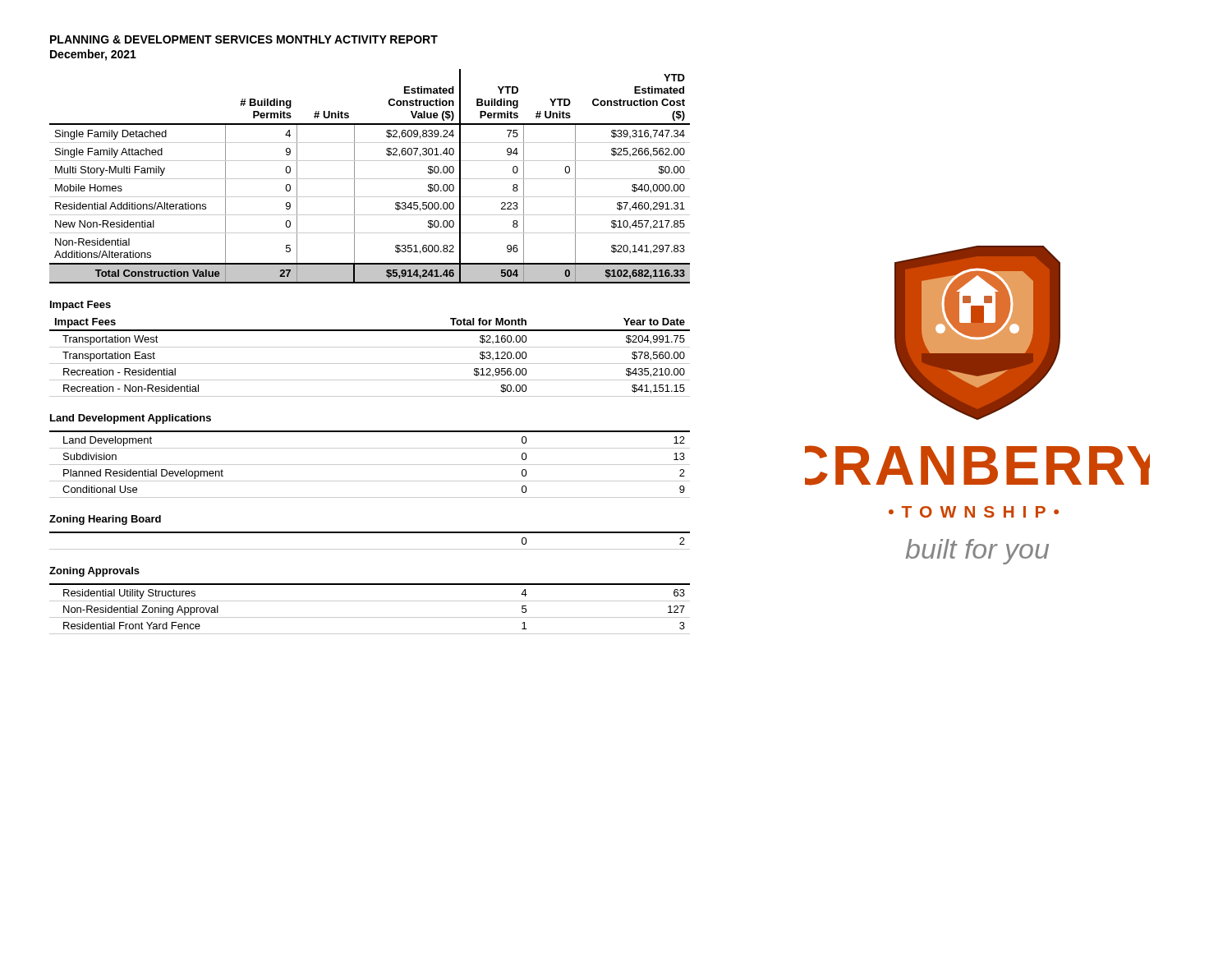Click on the table containing "Recreation - Non-Residential"
Viewport: 1232px width, 953px height.
click(370, 355)
